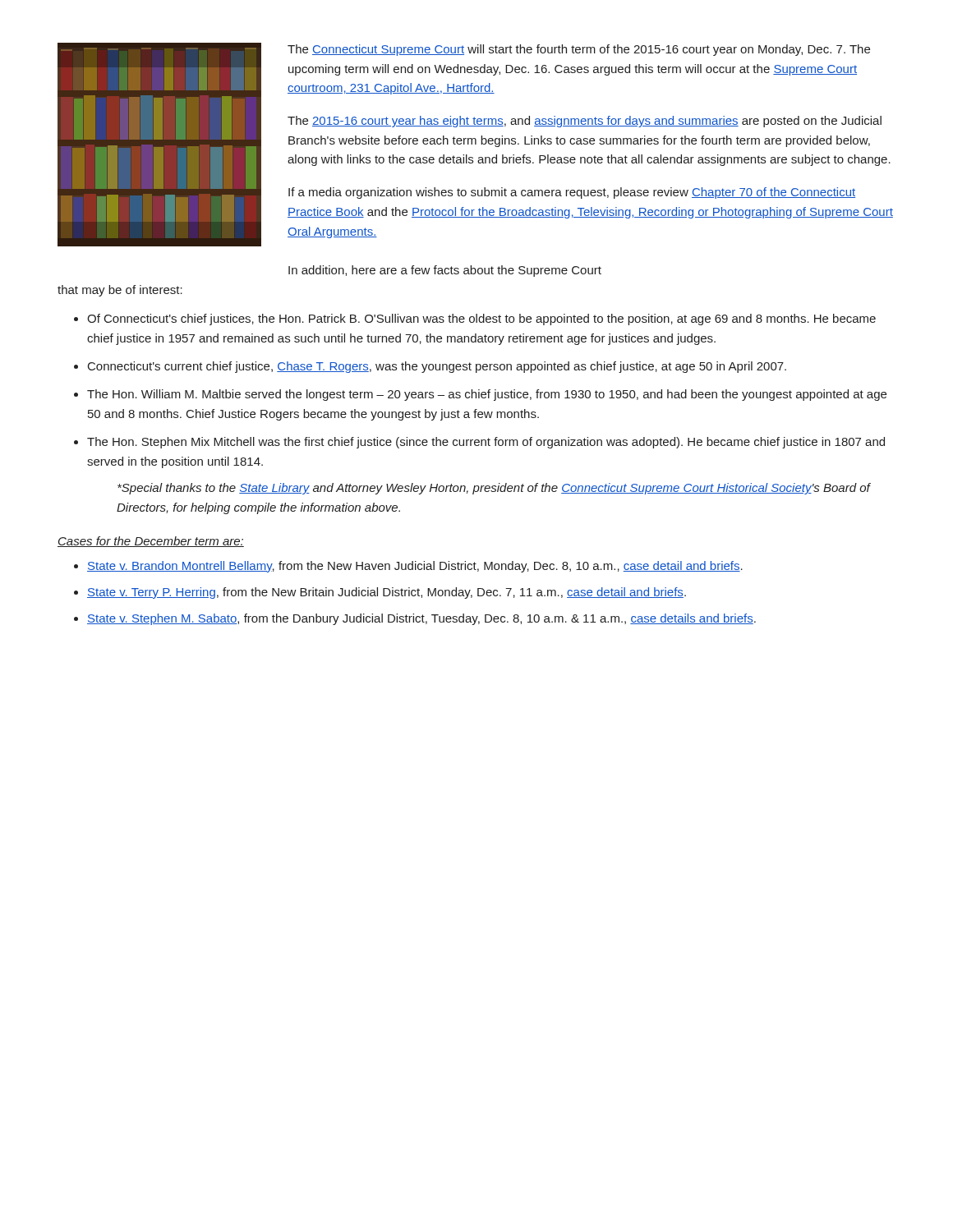Click on the text block with the text "Cases for the December"

pyautogui.click(x=151, y=541)
